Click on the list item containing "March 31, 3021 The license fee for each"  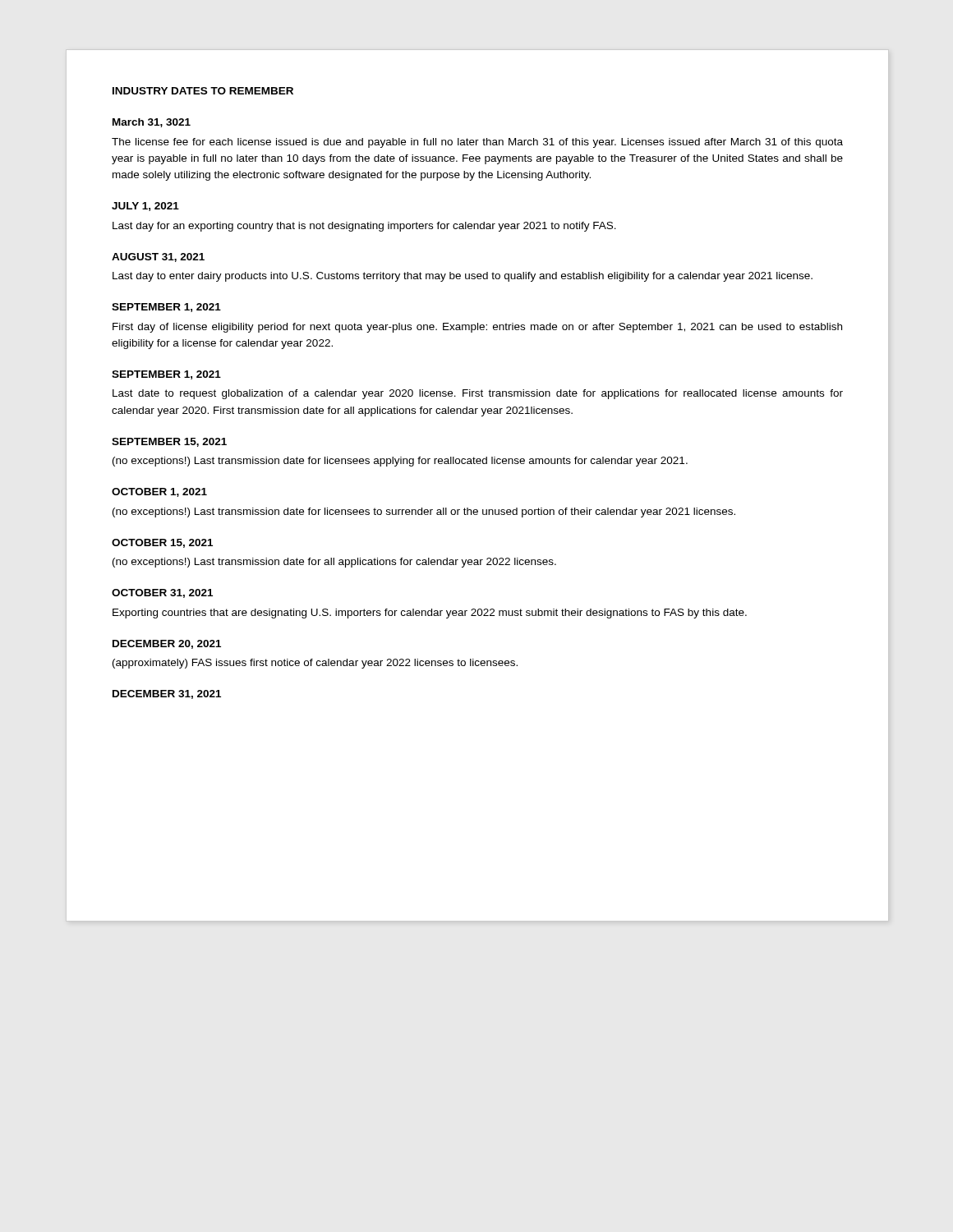pos(477,149)
